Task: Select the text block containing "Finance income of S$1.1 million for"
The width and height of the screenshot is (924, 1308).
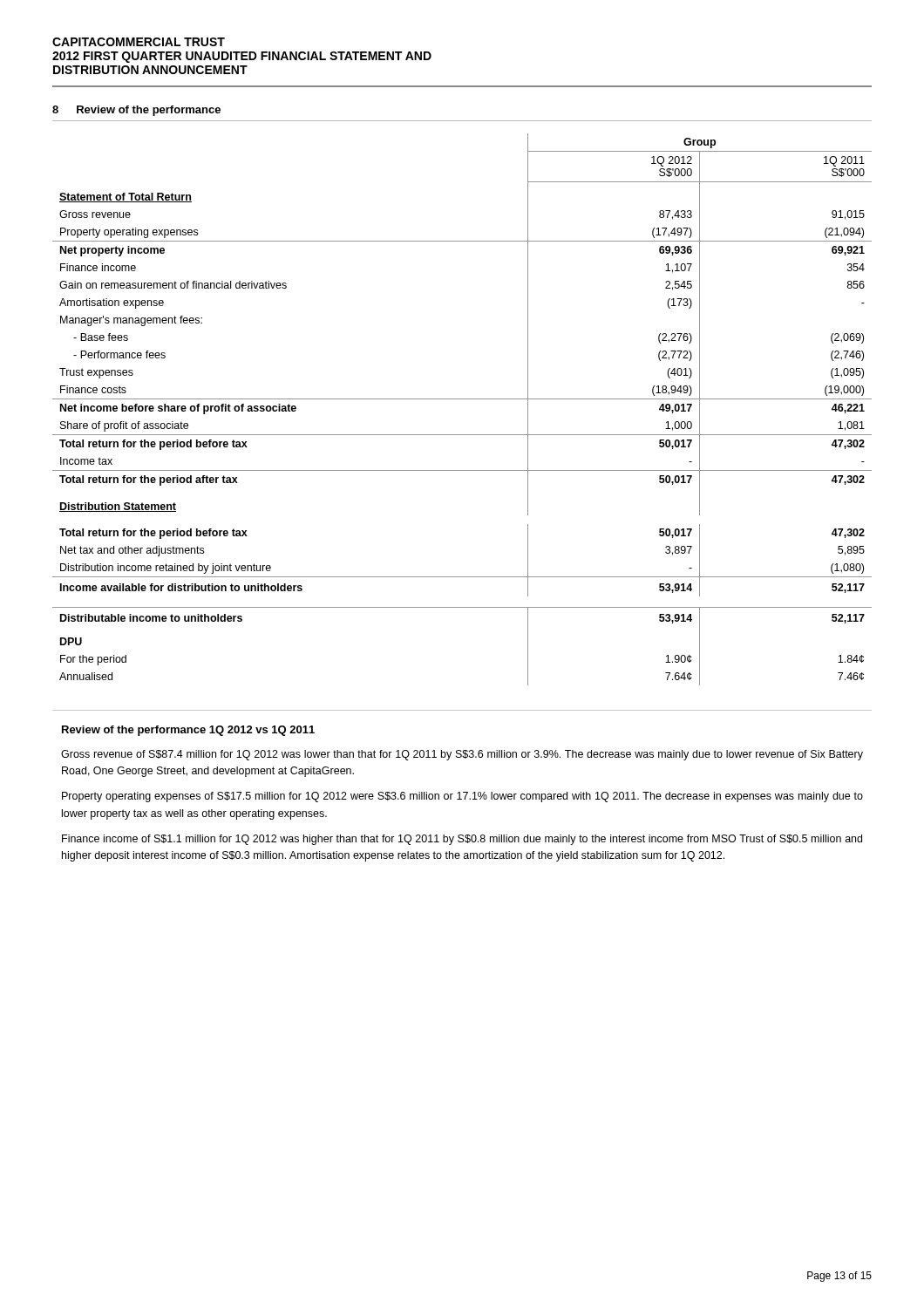Action: (x=462, y=847)
